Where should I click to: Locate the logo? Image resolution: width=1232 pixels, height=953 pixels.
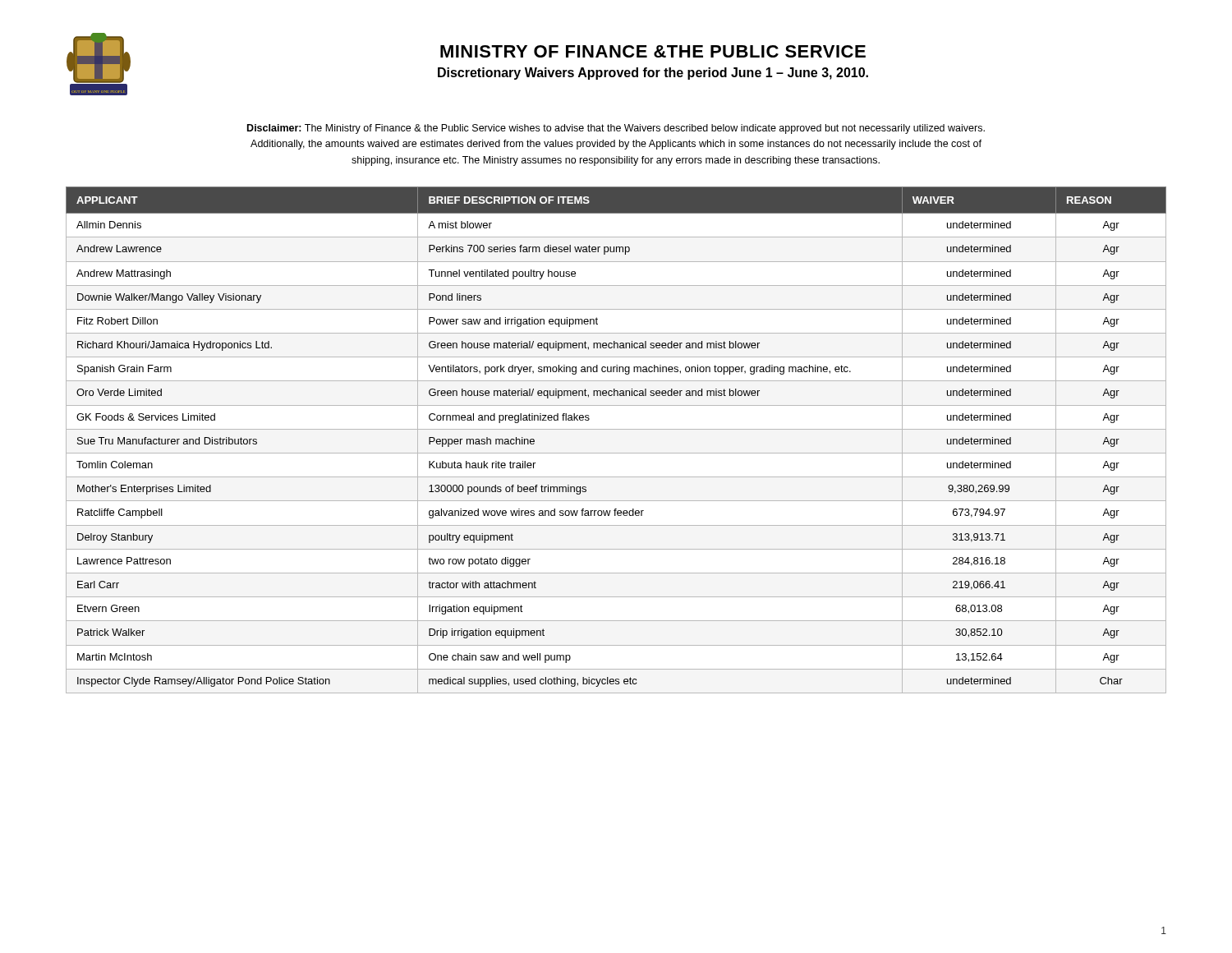(x=103, y=69)
